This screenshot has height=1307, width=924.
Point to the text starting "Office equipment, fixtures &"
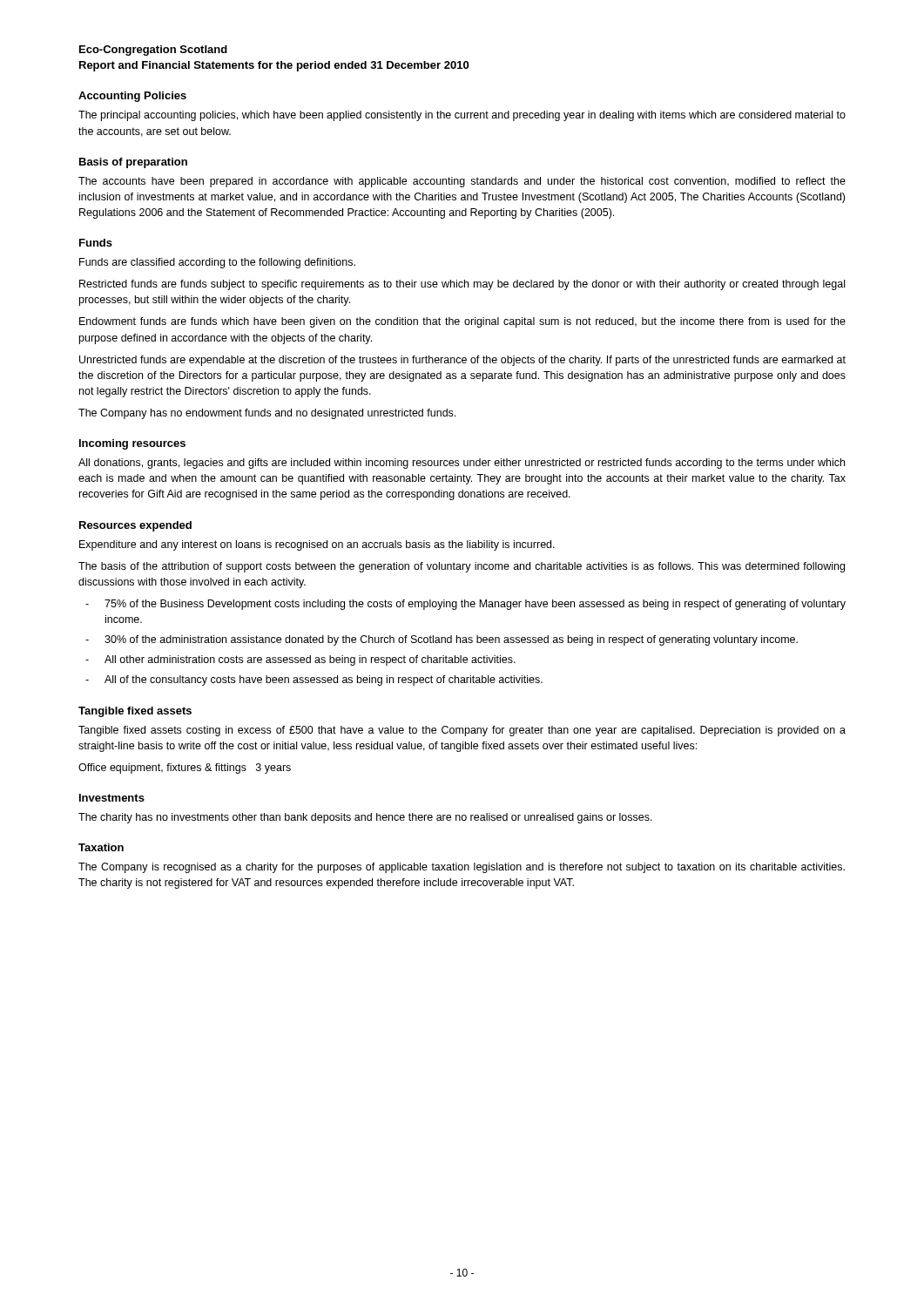[185, 767]
